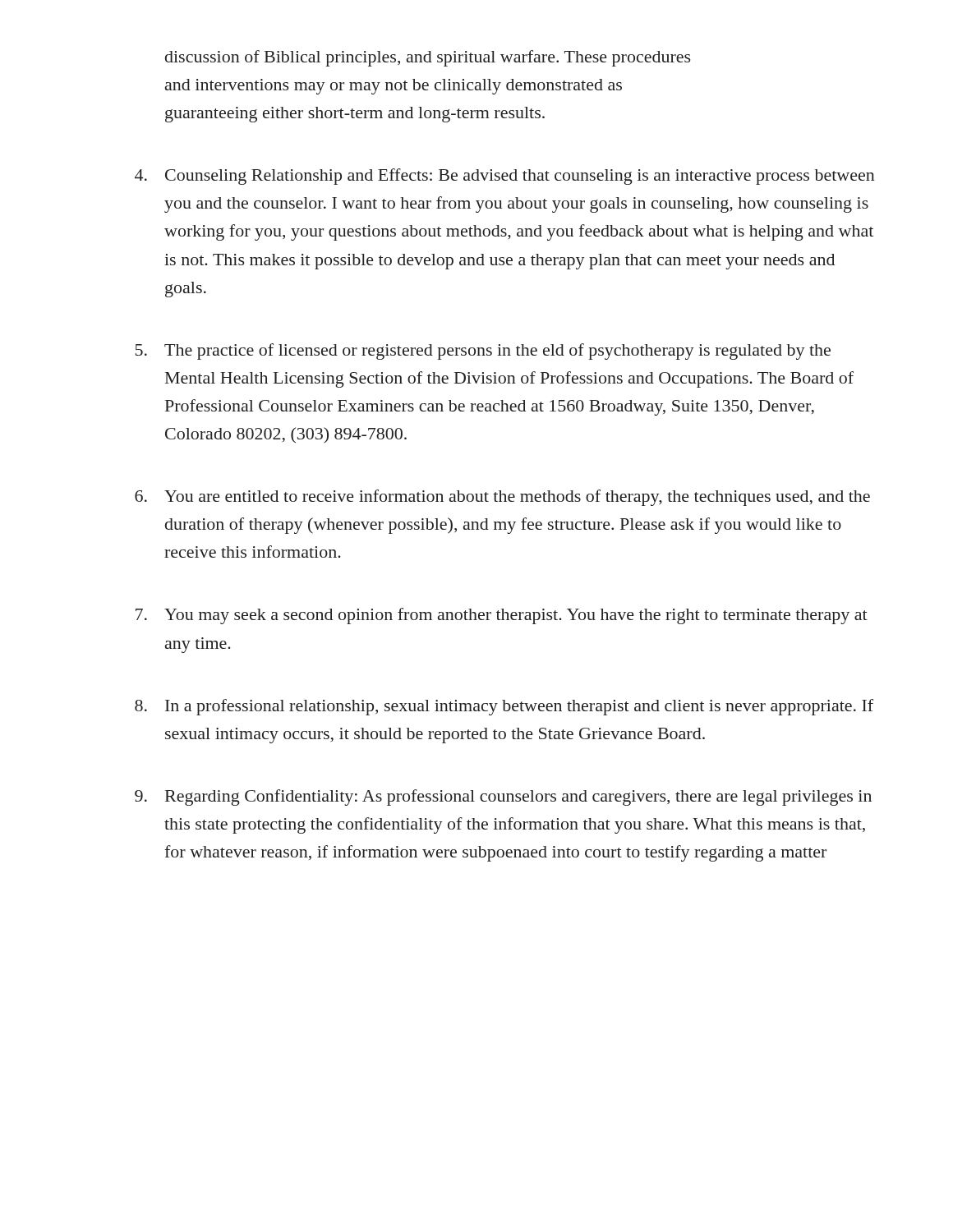The height and width of the screenshot is (1232, 953).
Task: Click the passage that begins "8. In a professional relationship, sexual"
Action: coord(486,719)
